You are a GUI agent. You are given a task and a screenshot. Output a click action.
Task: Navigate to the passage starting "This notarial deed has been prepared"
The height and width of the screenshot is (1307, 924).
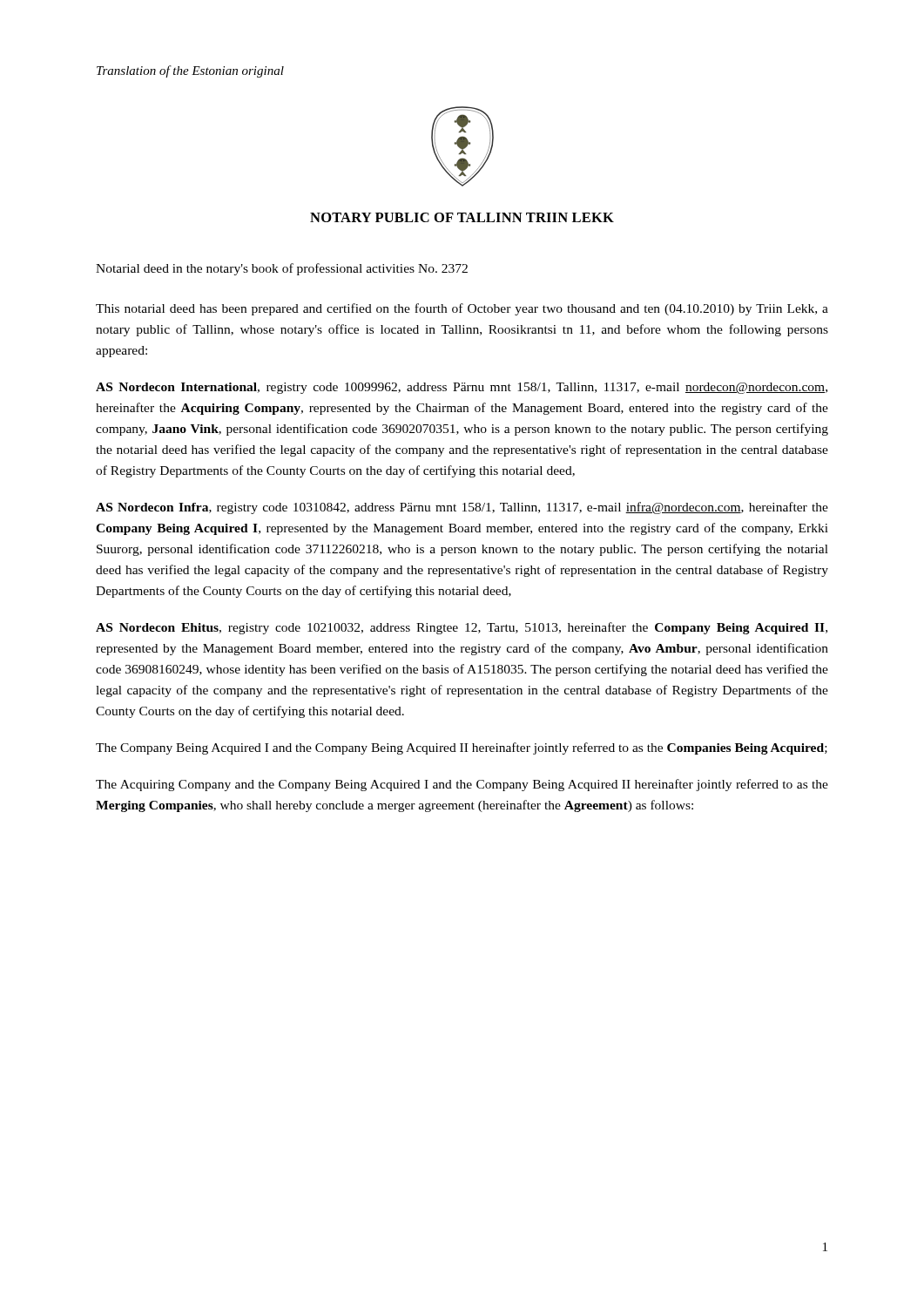462,329
